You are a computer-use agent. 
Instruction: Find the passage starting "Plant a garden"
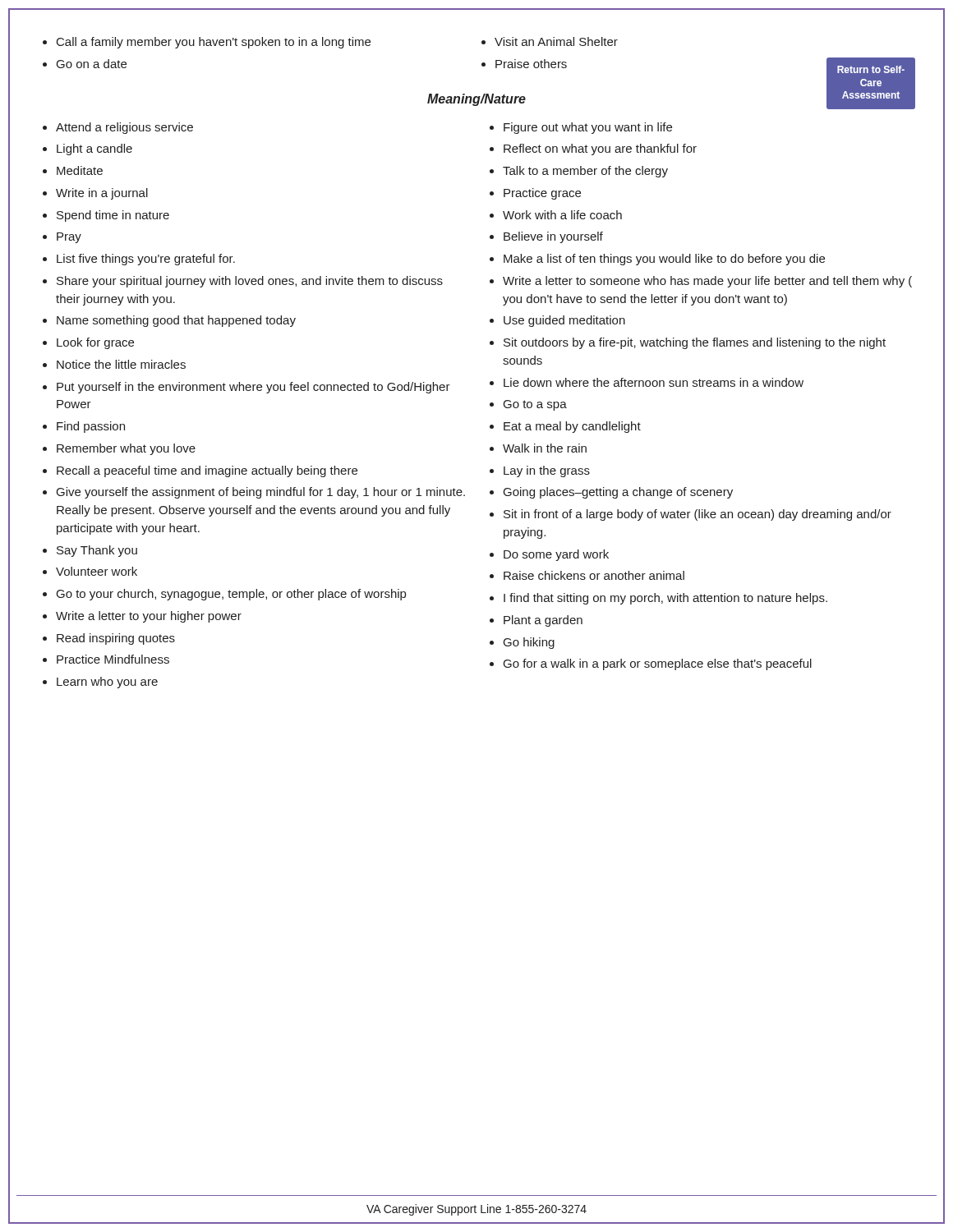(x=543, y=620)
